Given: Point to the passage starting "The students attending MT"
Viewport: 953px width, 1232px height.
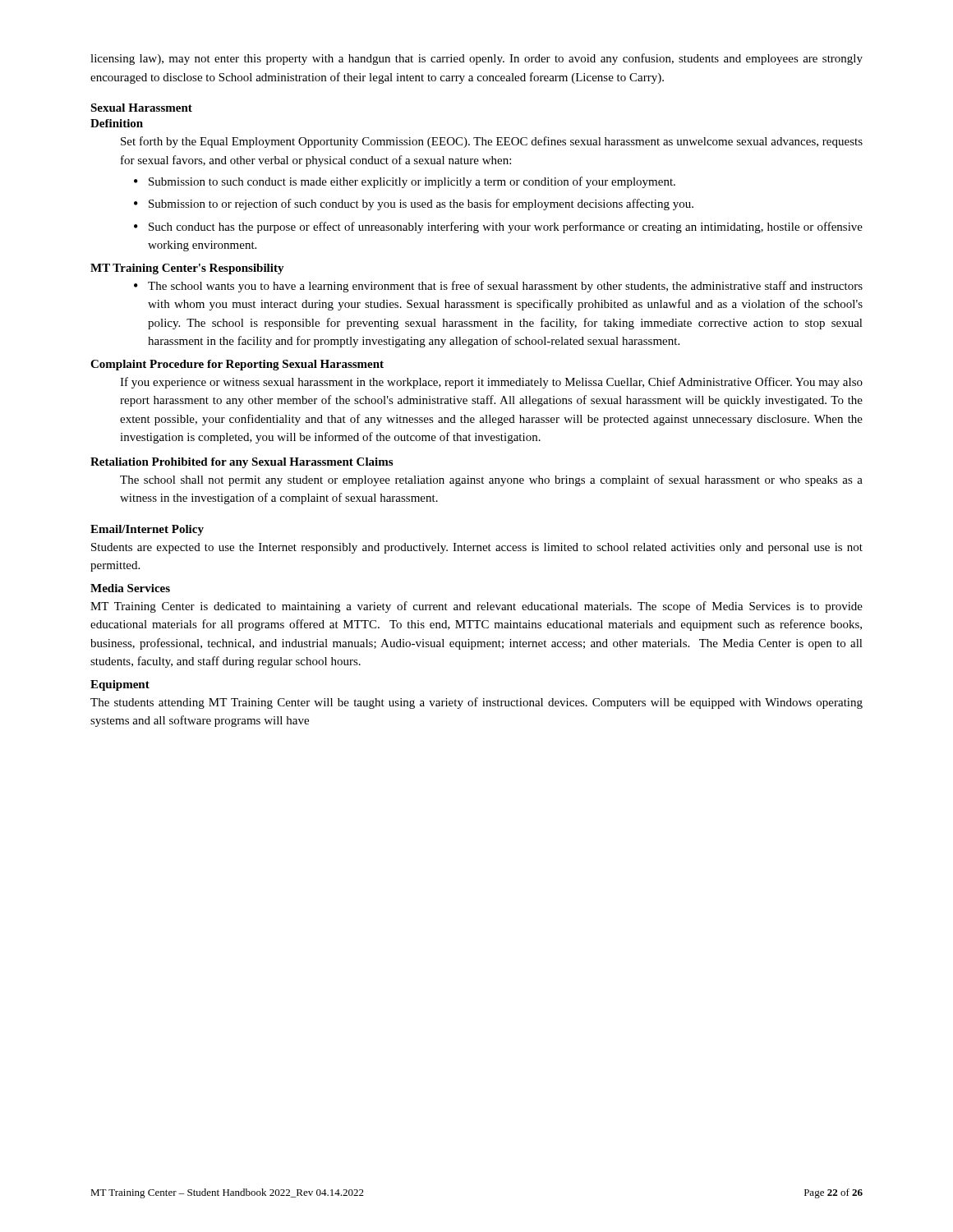Looking at the screenshot, I should coord(476,711).
